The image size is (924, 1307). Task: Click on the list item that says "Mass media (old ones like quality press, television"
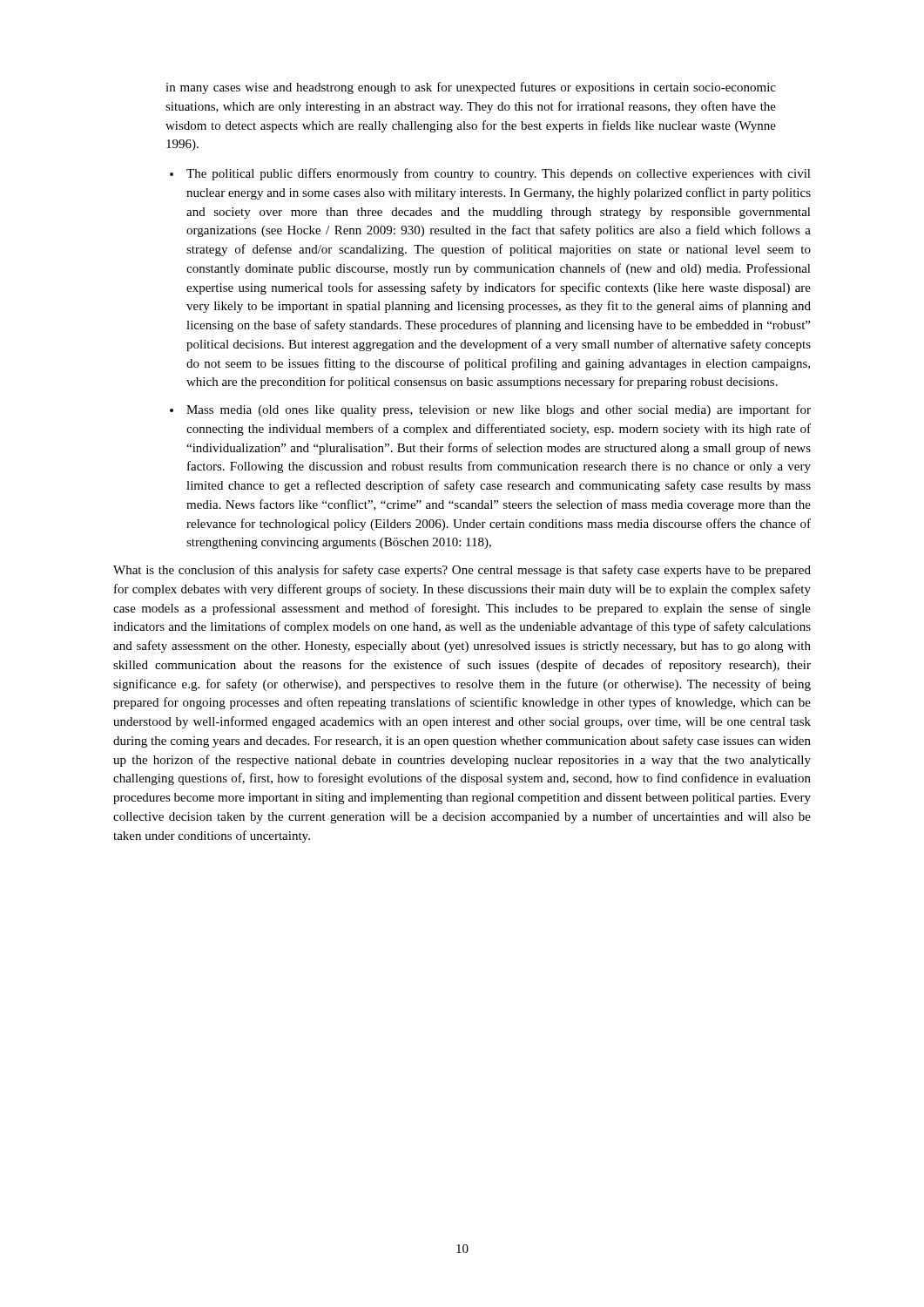pyautogui.click(x=499, y=476)
